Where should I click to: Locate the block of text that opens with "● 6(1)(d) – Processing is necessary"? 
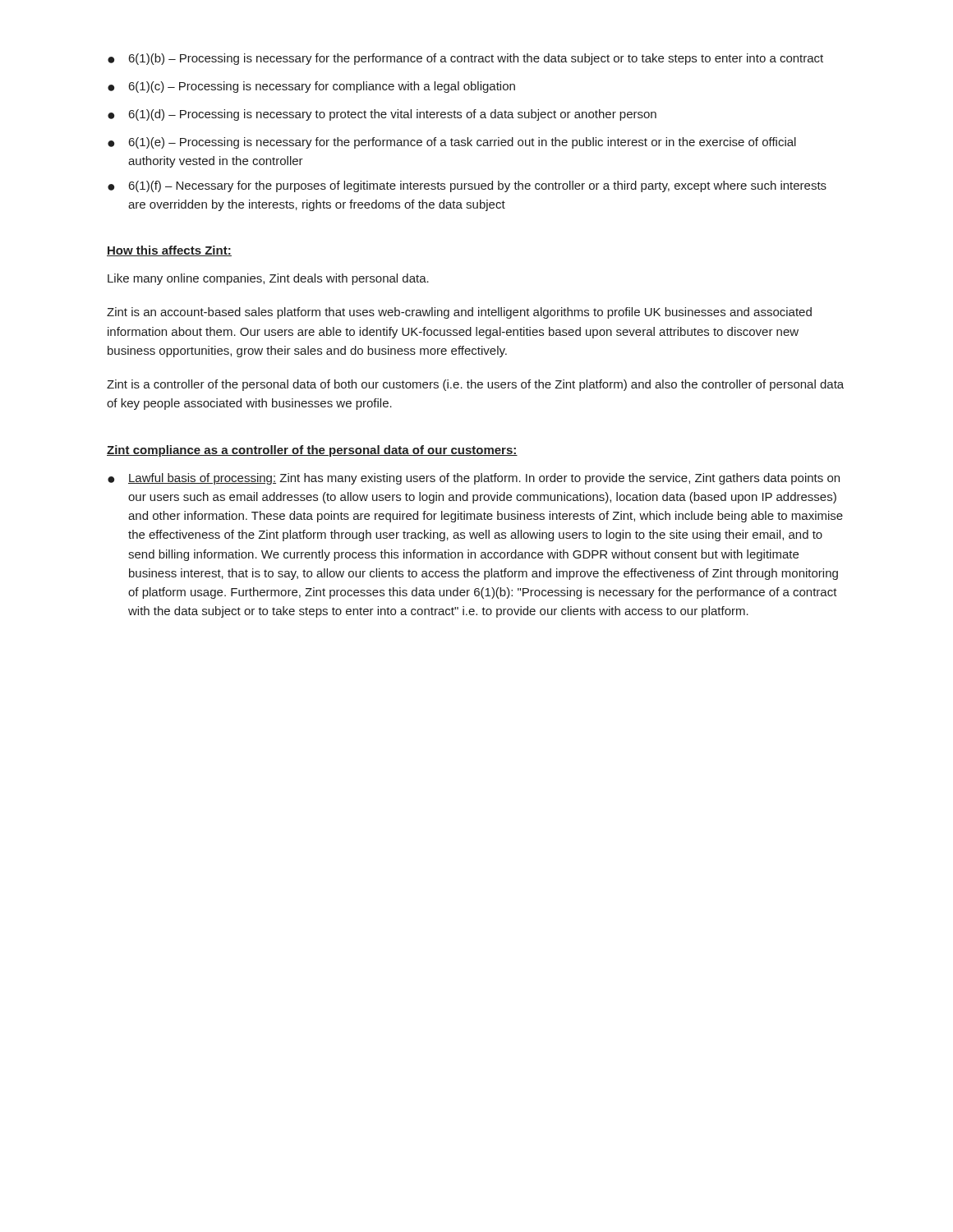(x=476, y=116)
